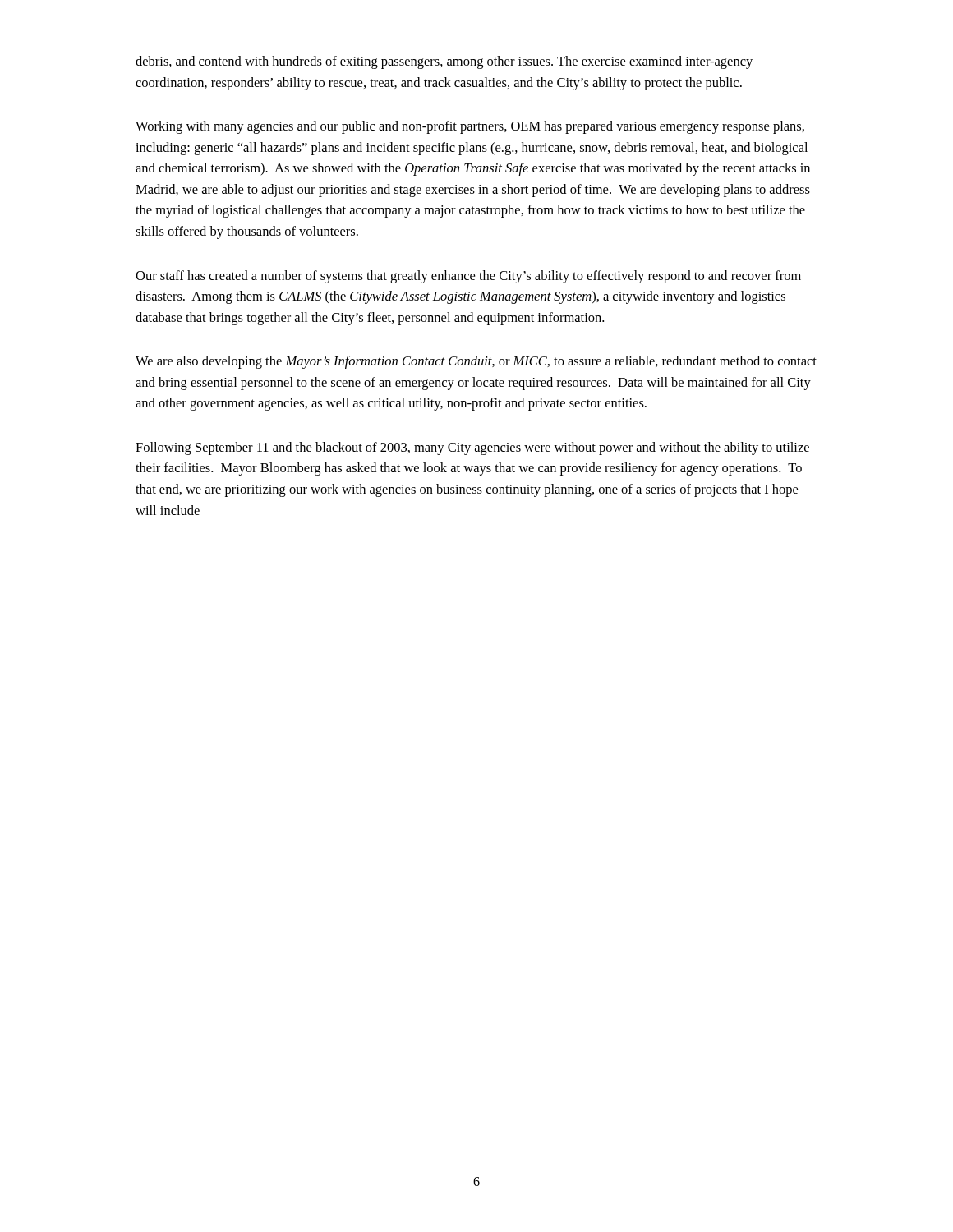Locate the text block starting "debris, and contend with"
Viewport: 953px width, 1232px height.
click(x=476, y=72)
